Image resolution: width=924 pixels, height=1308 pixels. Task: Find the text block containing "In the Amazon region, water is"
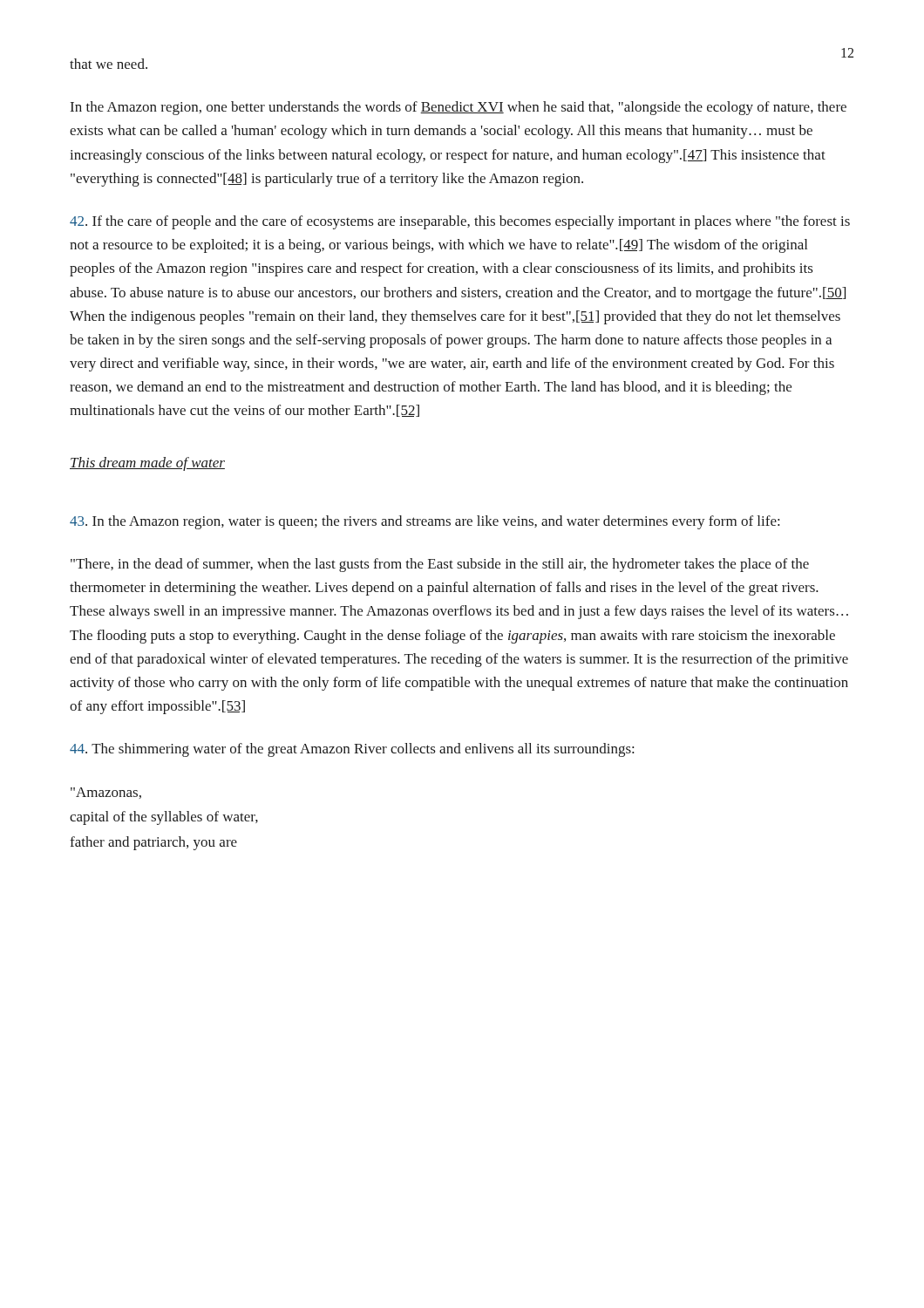coord(425,521)
